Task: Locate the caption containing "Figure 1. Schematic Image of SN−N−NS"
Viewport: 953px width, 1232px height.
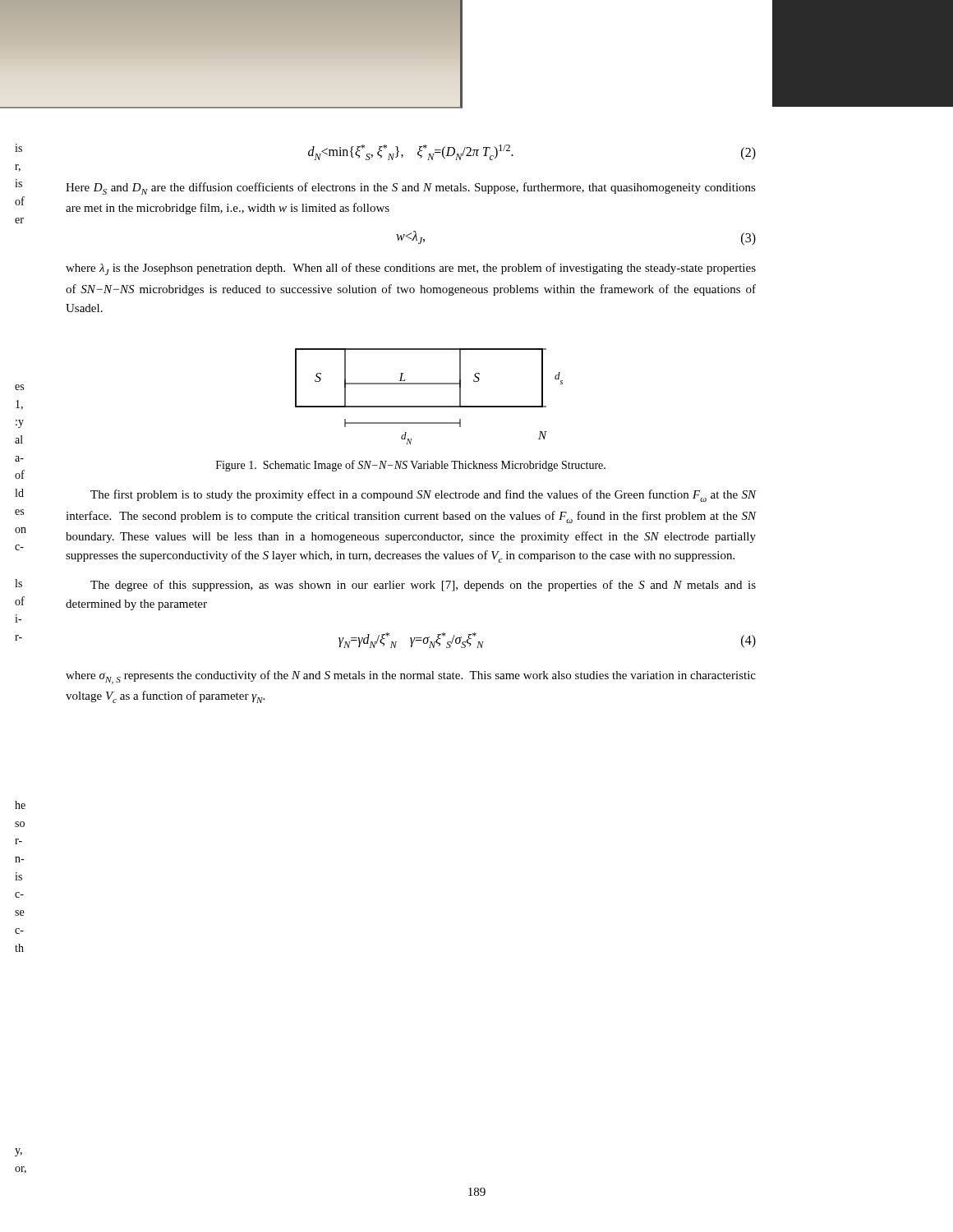Action: click(411, 466)
